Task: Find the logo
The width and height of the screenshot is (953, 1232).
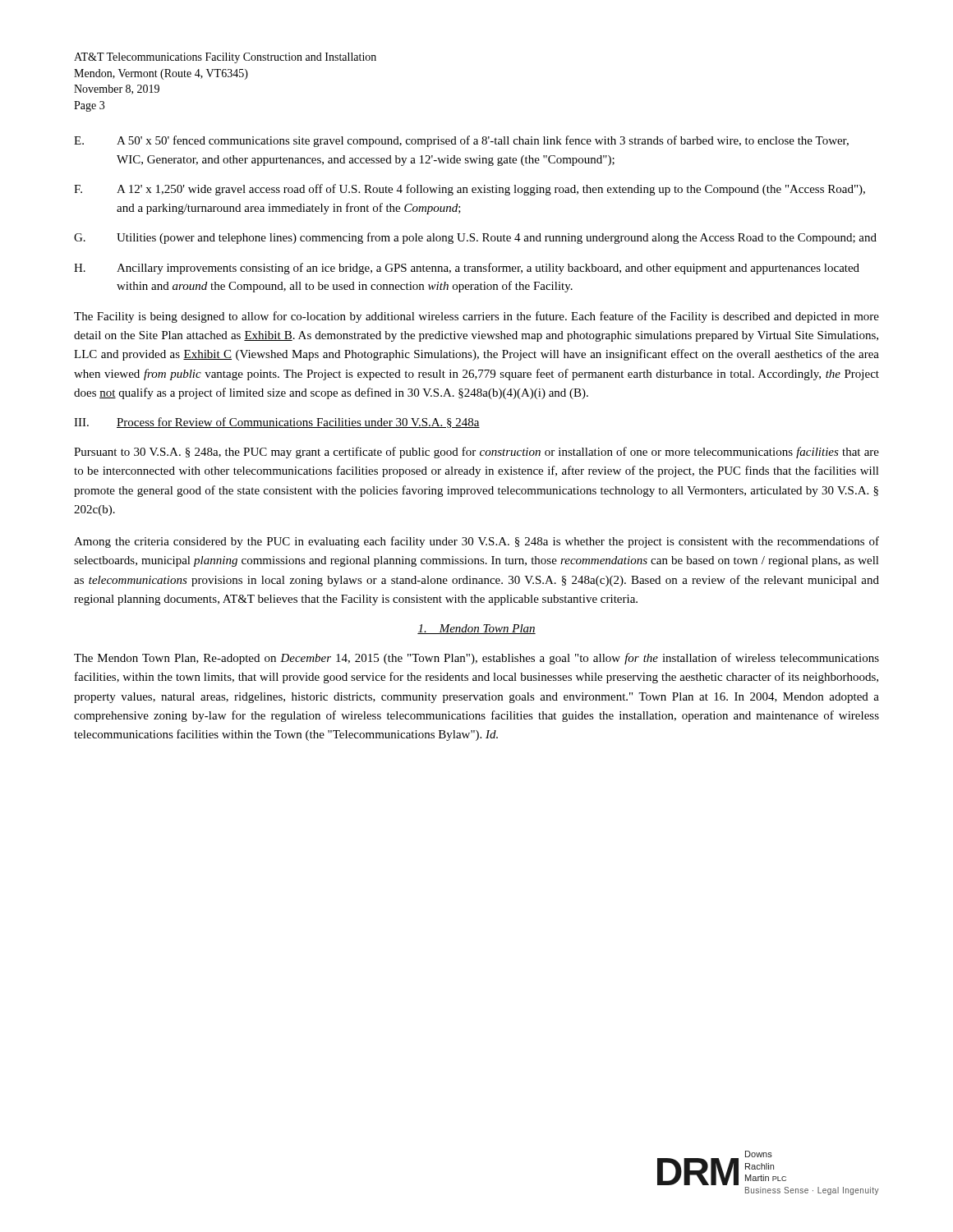Action: pyautogui.click(x=767, y=1172)
